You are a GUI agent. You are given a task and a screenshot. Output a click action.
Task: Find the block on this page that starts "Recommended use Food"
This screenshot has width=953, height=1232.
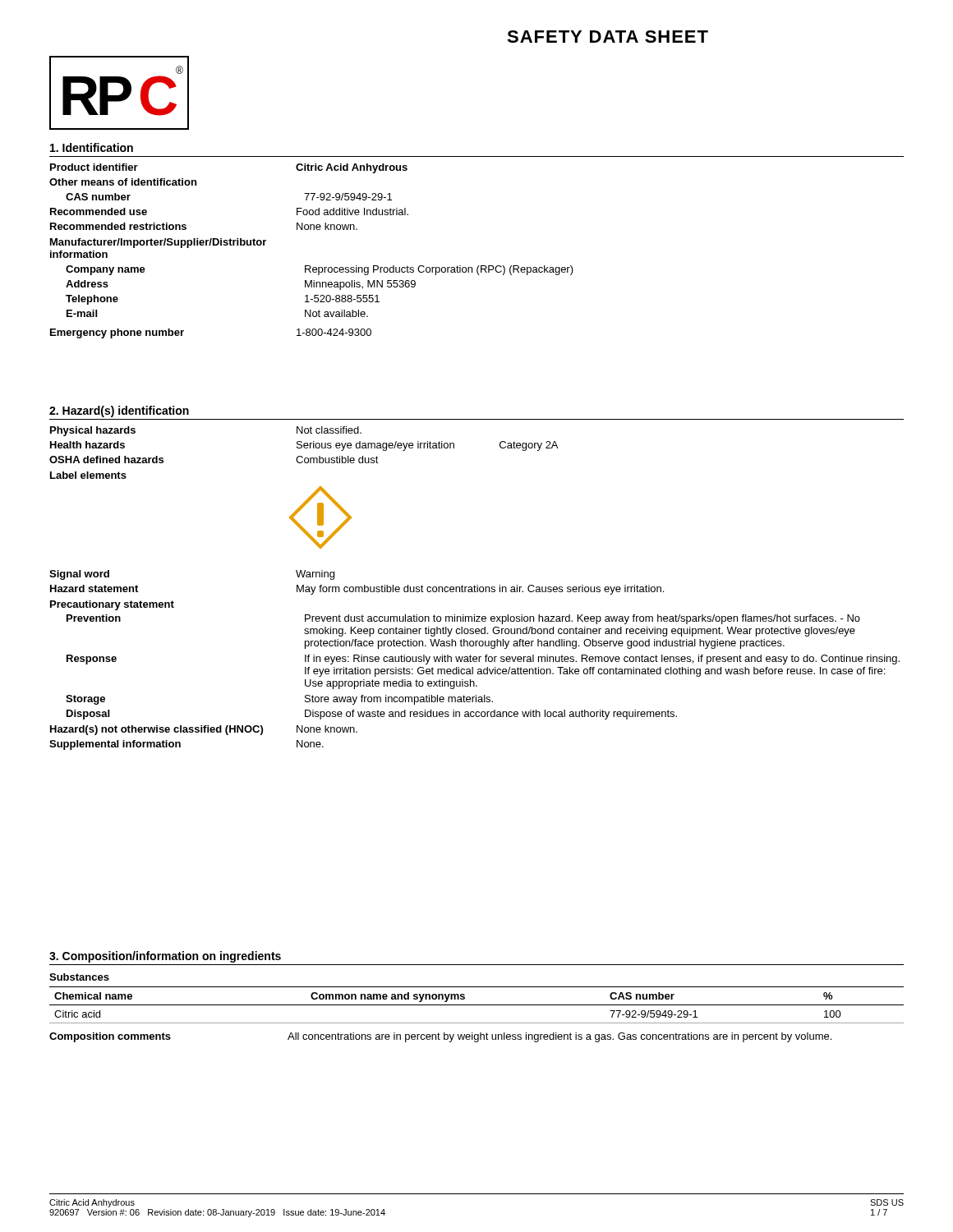pyautogui.click(x=97, y=211)
